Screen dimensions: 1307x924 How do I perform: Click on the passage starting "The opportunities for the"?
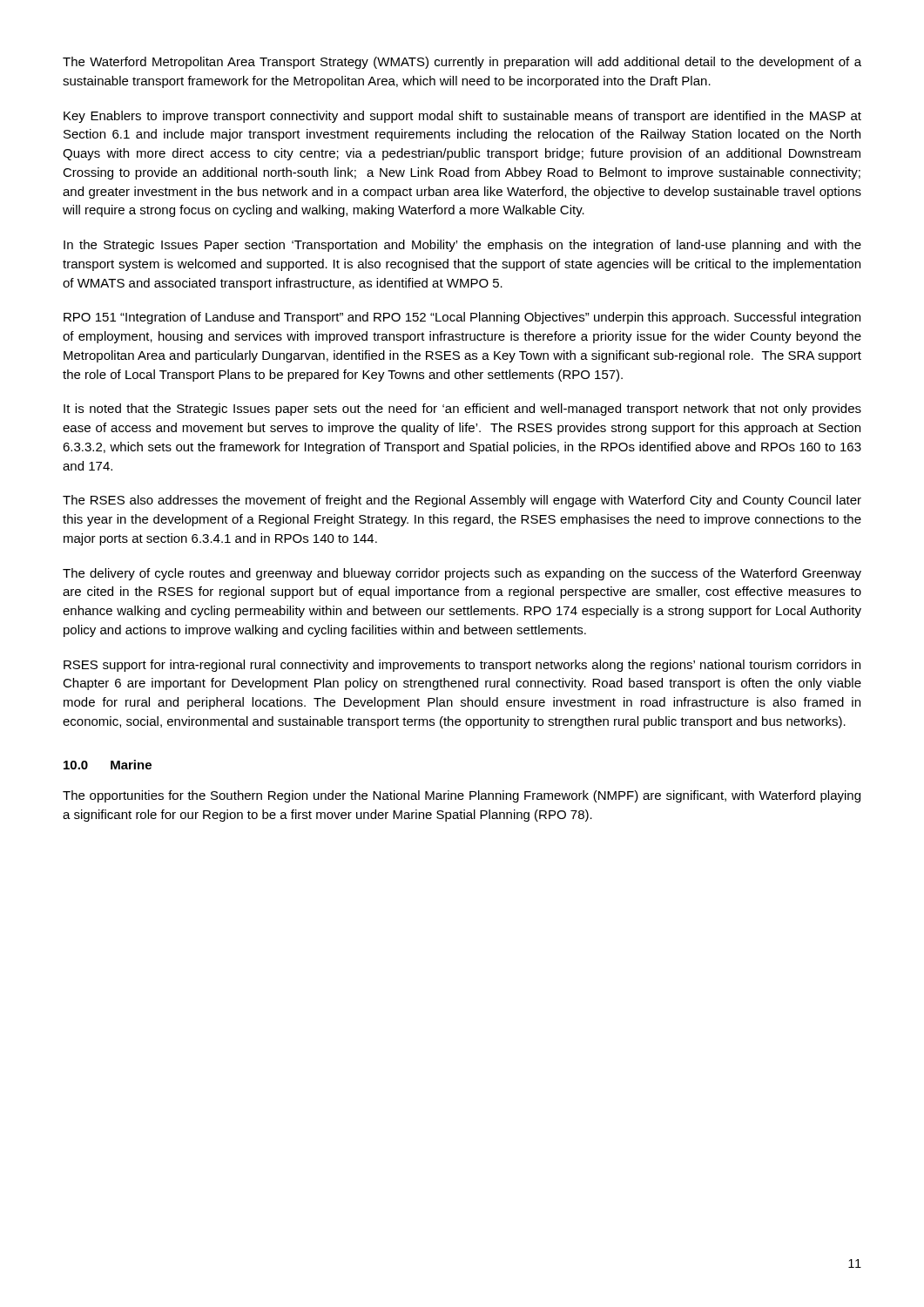click(x=462, y=805)
